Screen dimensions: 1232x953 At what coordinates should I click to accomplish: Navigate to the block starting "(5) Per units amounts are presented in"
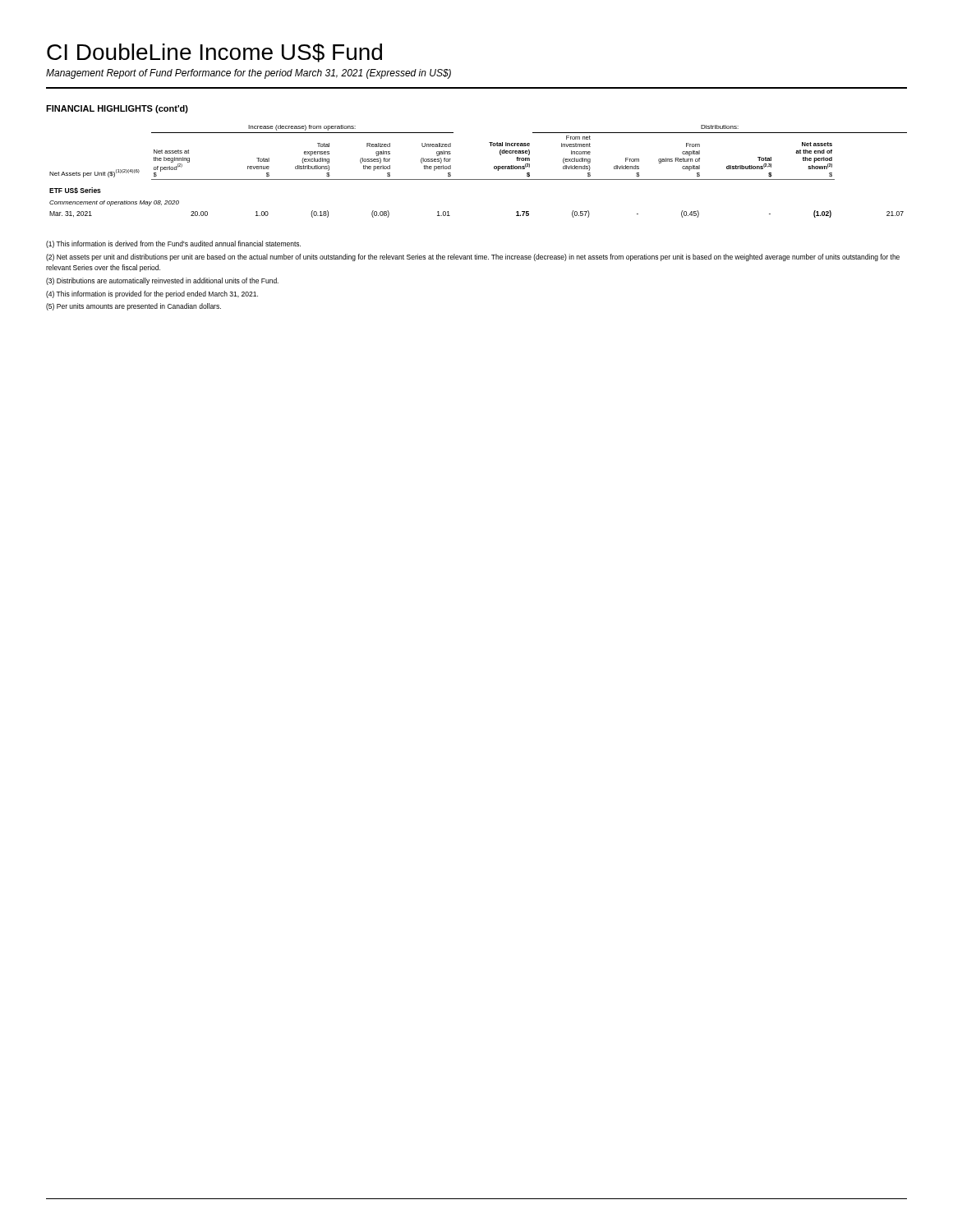134,307
